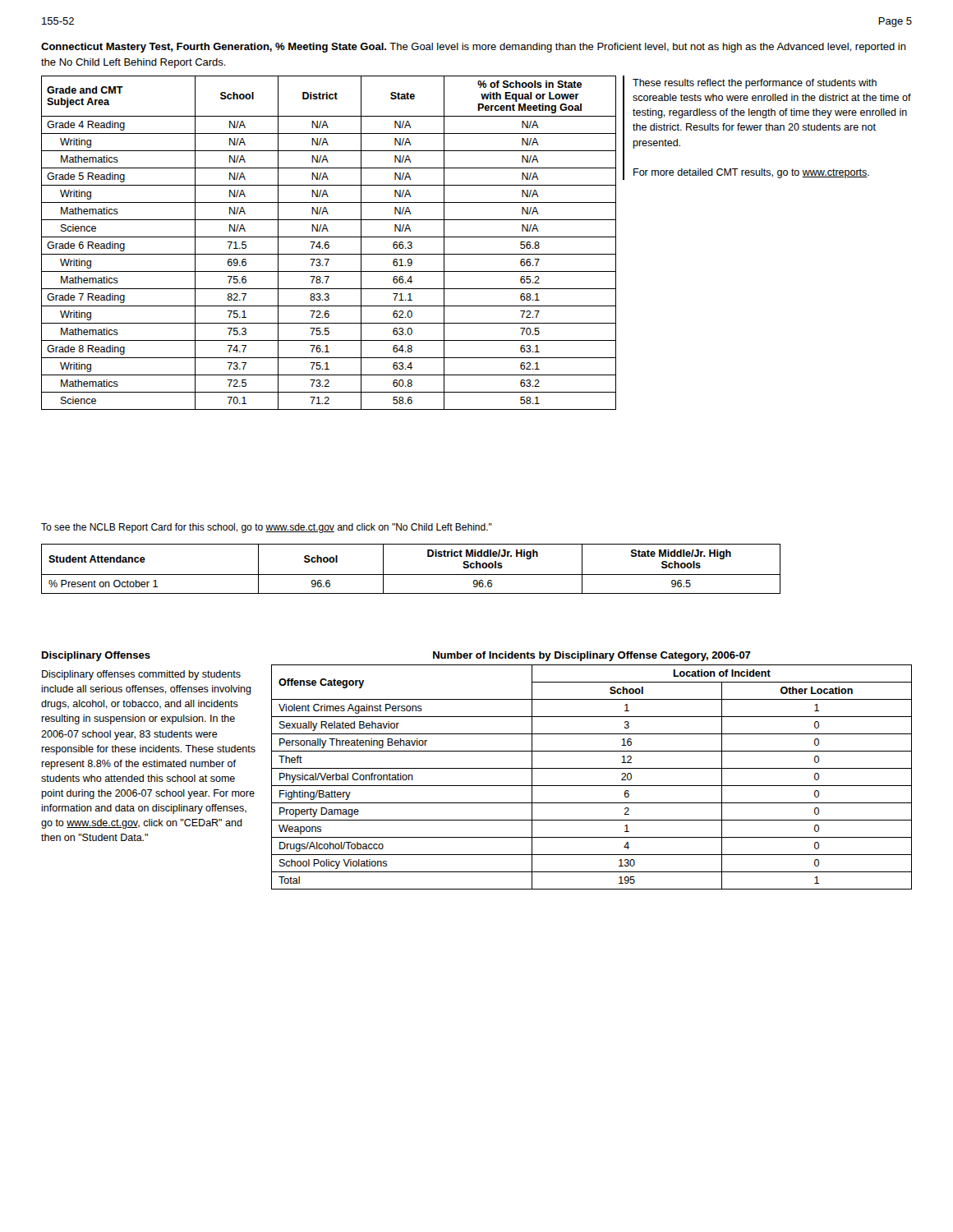Click on the table containing "Violent Crimes Against Persons"
The image size is (953, 1232).
[592, 769]
